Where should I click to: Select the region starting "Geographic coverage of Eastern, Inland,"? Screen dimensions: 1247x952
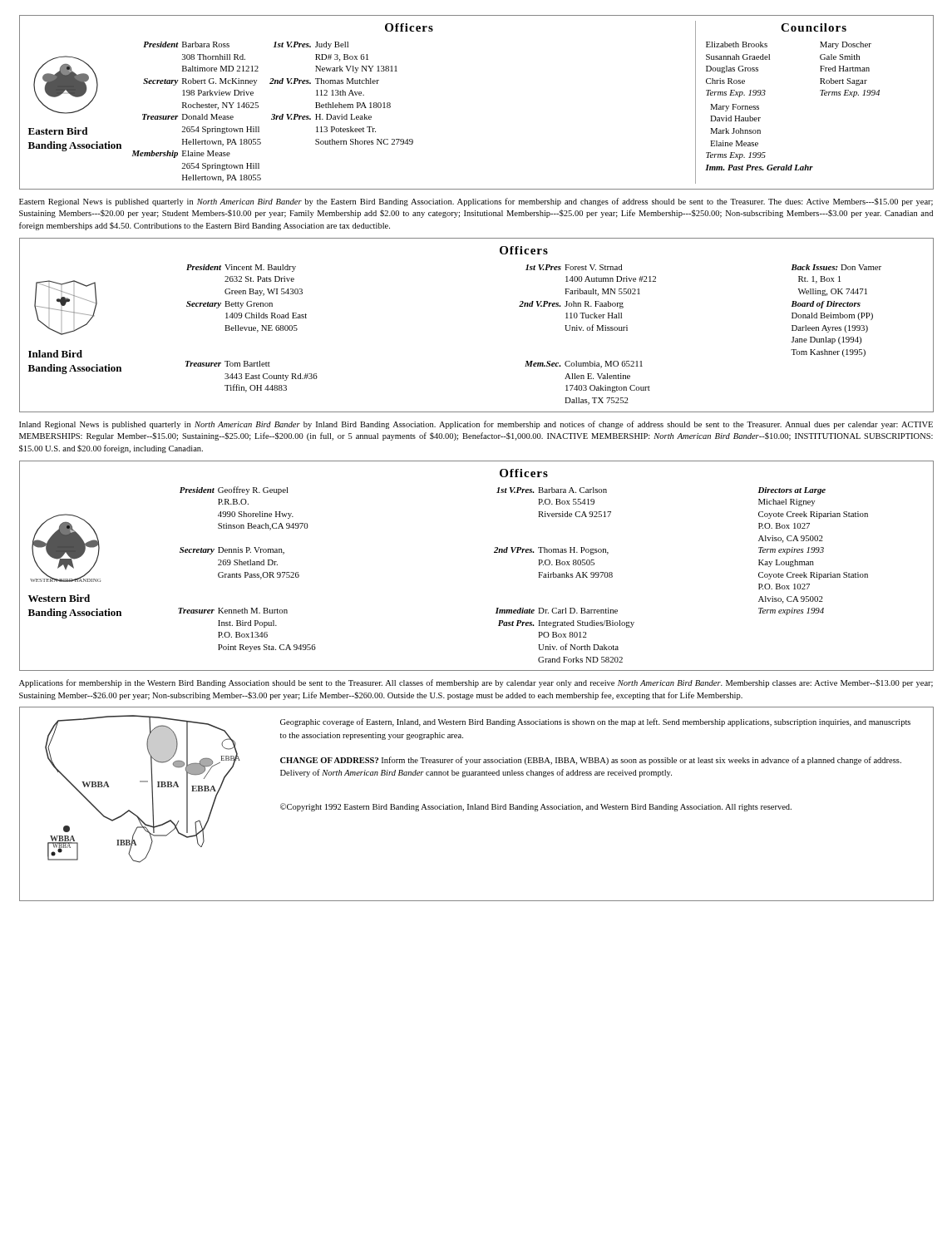pyautogui.click(x=595, y=729)
